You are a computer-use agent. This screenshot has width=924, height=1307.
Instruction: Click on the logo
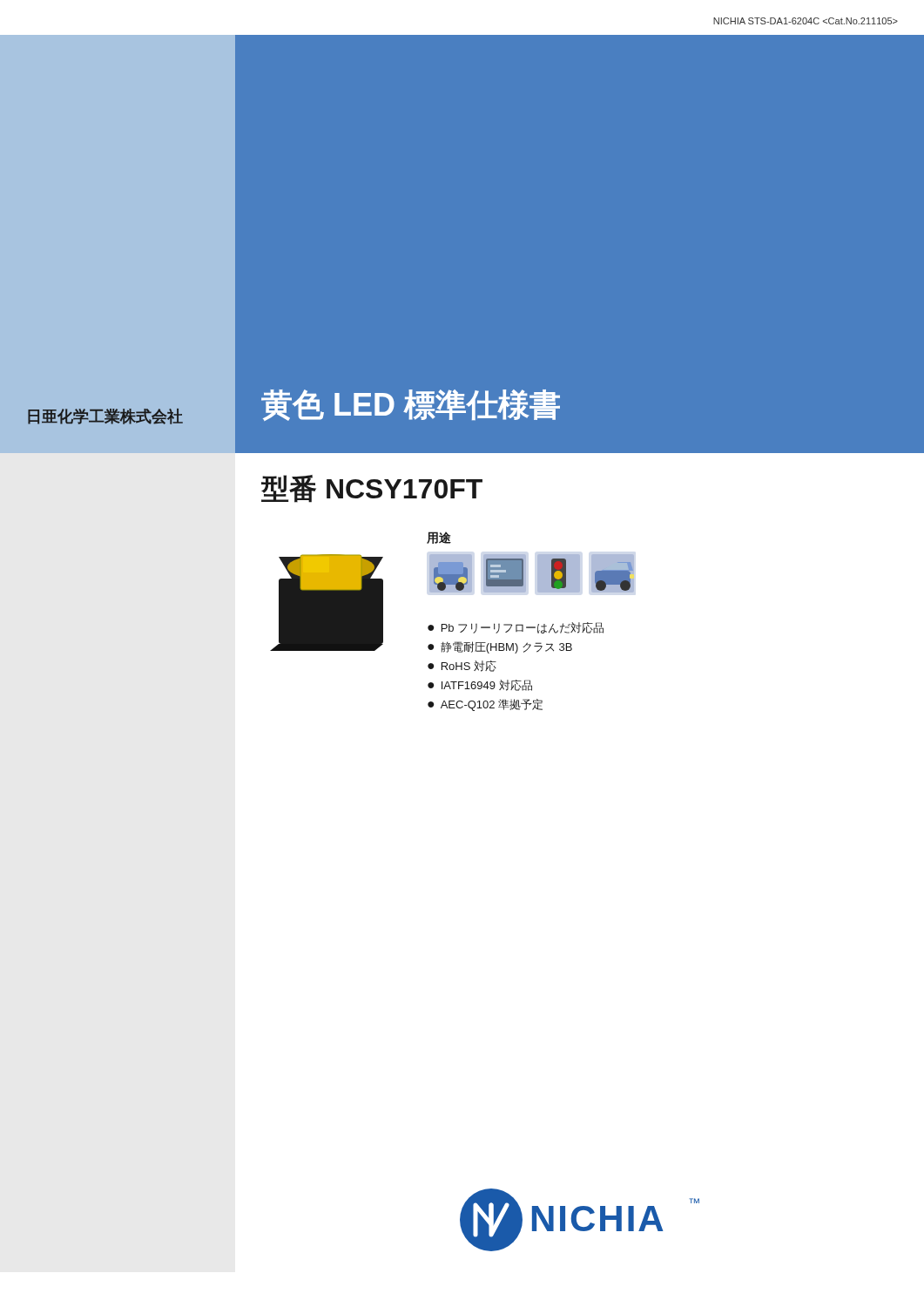click(x=580, y=1220)
